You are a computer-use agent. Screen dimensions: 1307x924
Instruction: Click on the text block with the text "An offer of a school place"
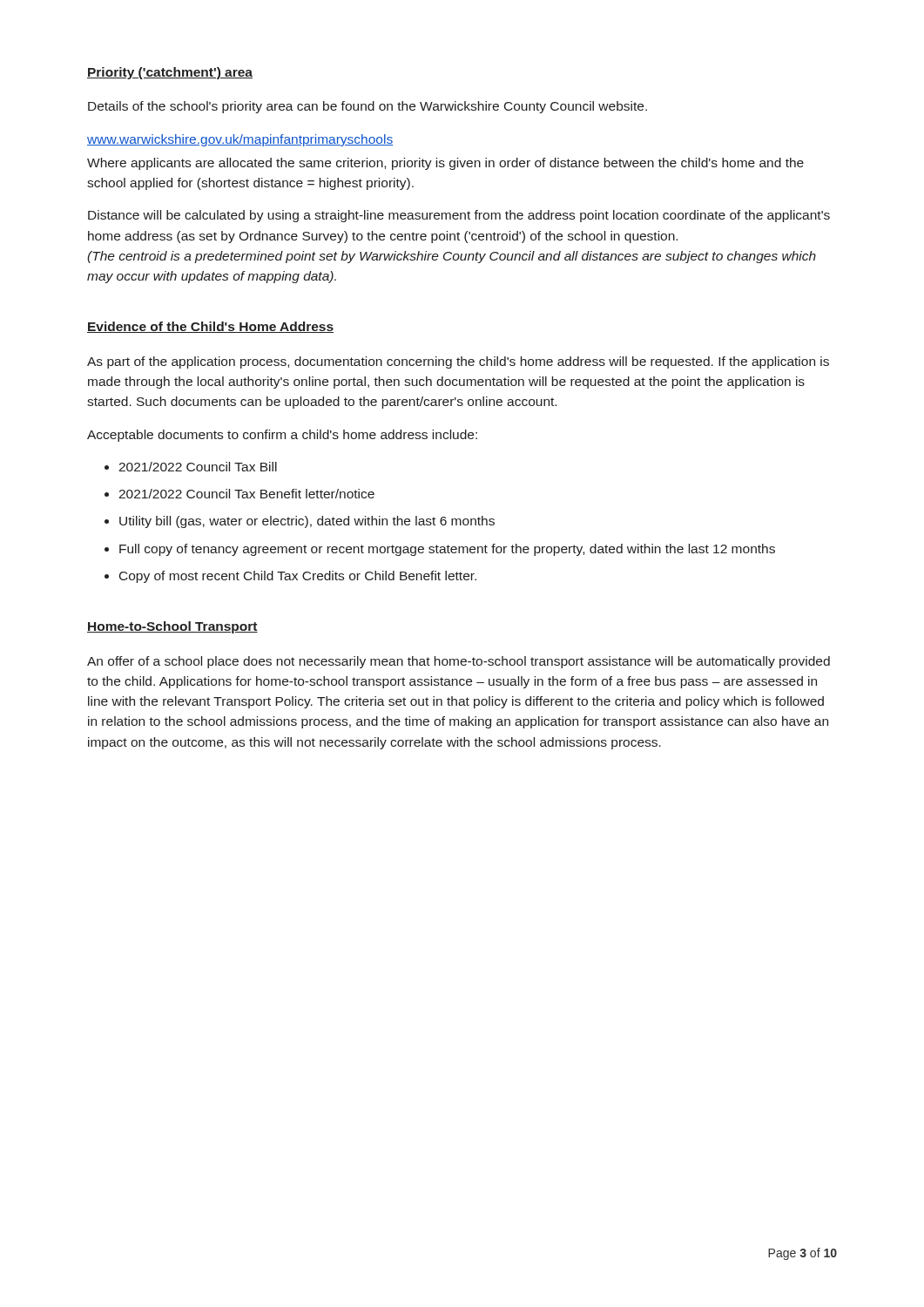coord(459,701)
